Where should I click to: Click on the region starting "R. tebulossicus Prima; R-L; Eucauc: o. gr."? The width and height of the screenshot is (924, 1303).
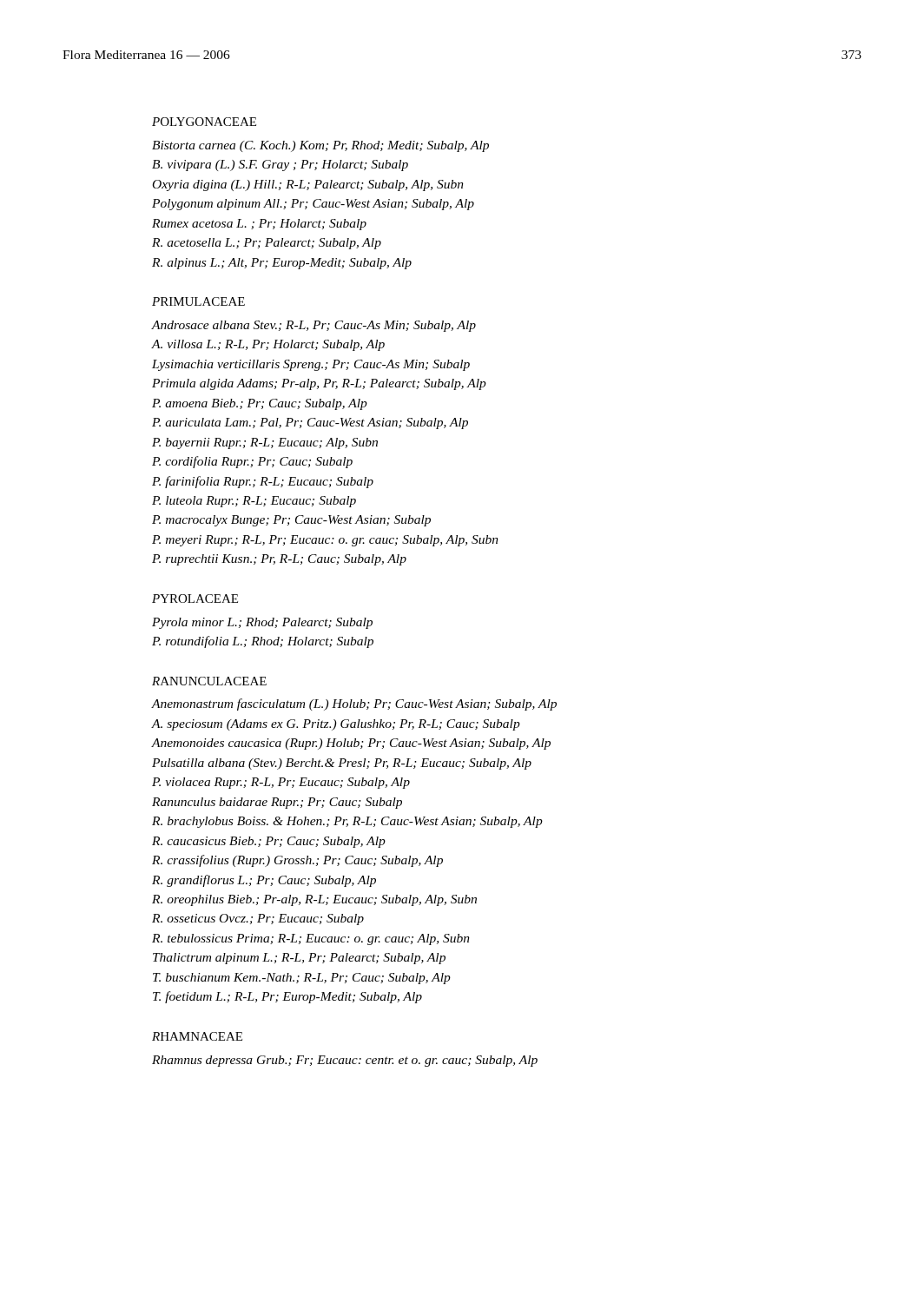coord(311,938)
